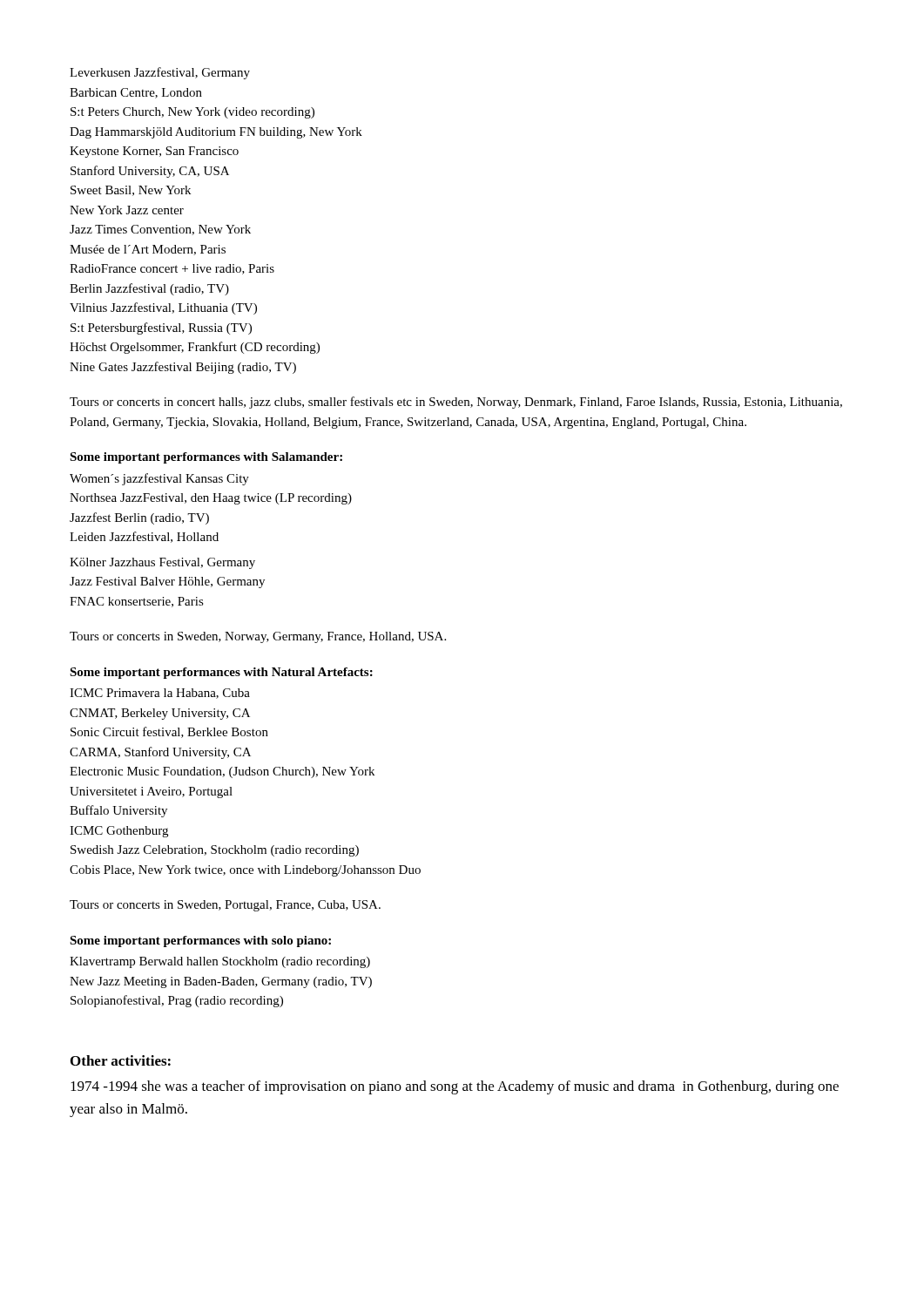Locate the list item containing "Kölner Jazzhaus Festival,"

[162, 563]
